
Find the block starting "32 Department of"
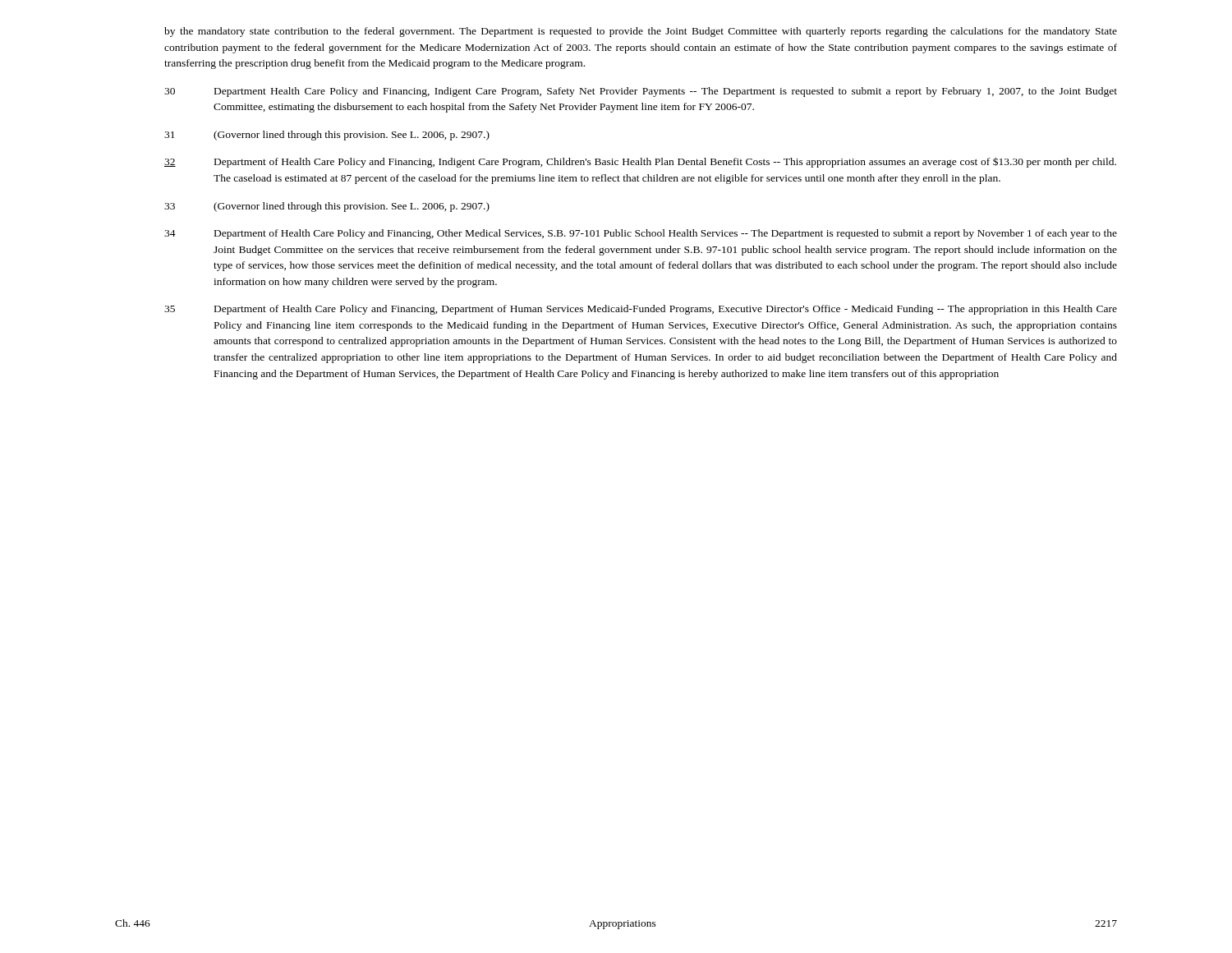point(641,170)
